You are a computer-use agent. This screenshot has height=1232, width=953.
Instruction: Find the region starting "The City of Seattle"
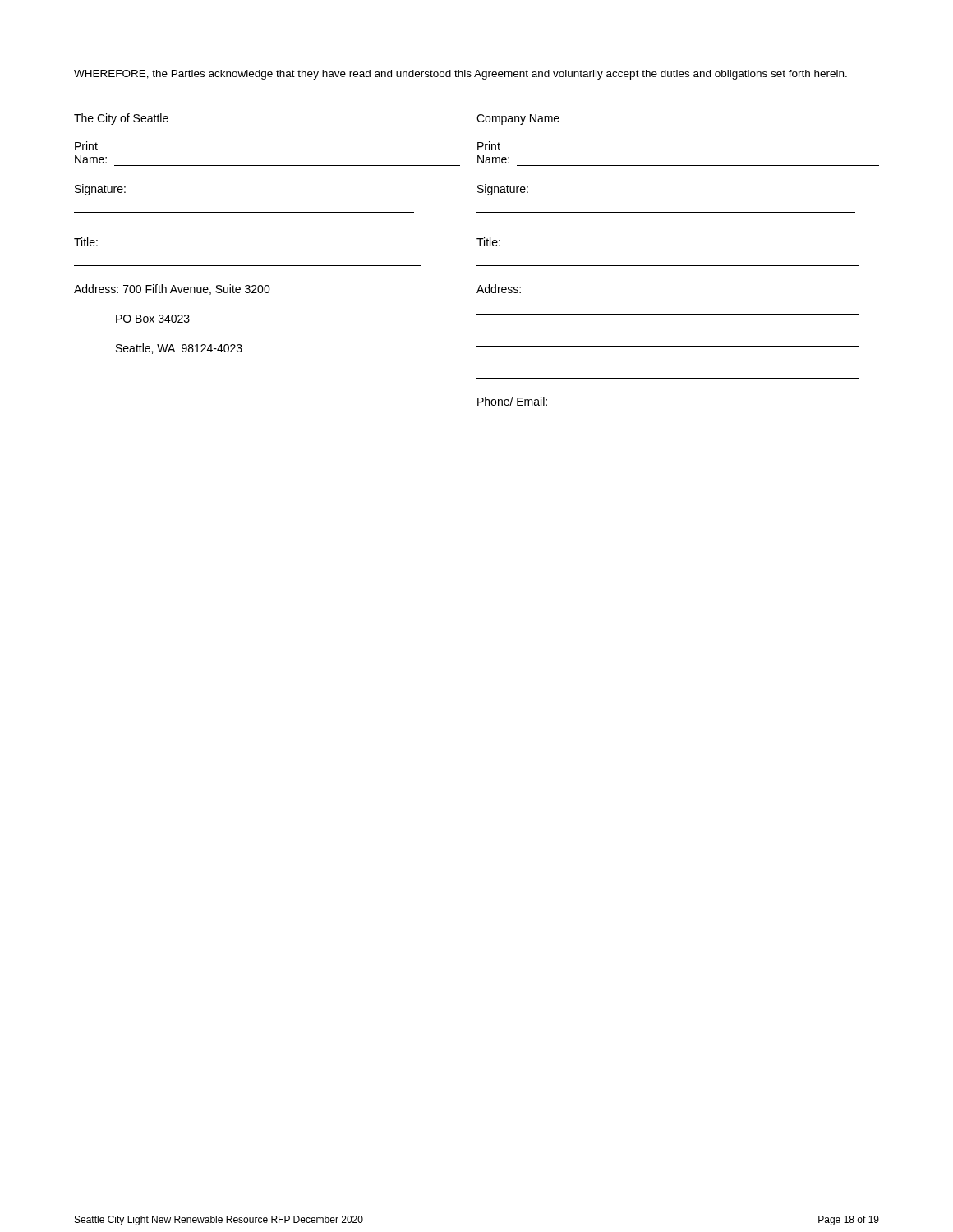pos(121,118)
